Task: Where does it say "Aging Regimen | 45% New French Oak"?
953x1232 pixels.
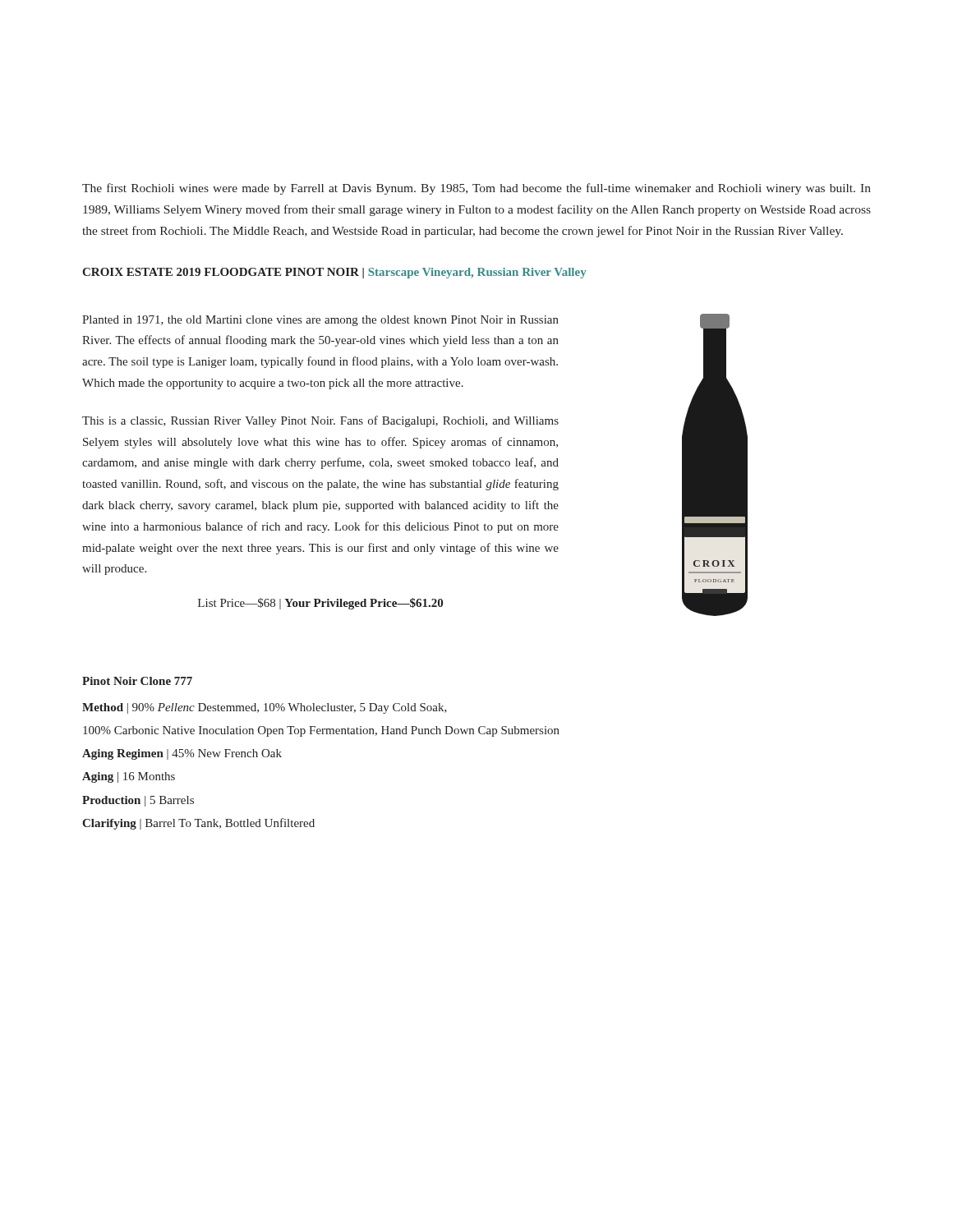Action: click(x=182, y=754)
